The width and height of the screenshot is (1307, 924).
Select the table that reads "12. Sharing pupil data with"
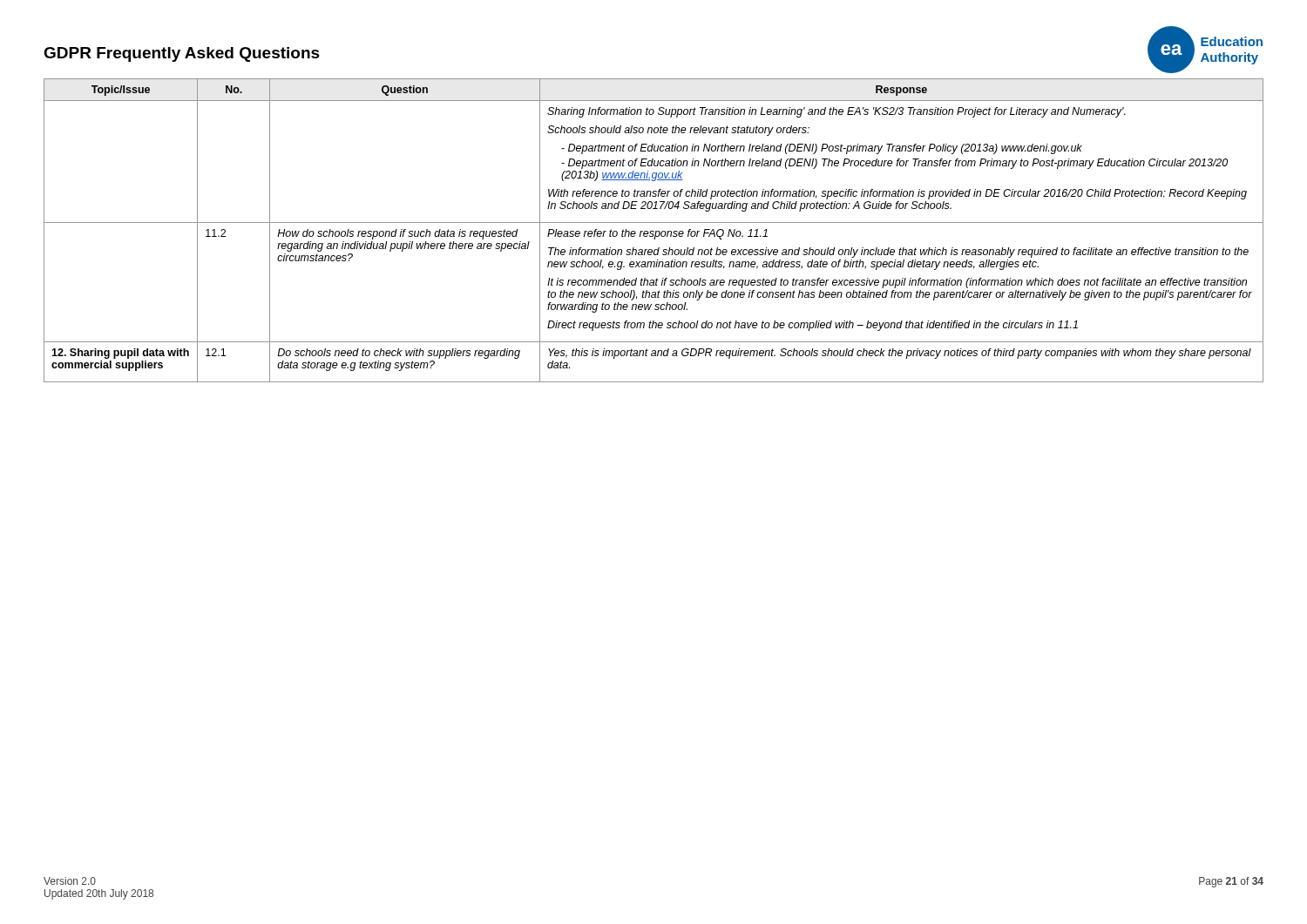[x=654, y=230]
